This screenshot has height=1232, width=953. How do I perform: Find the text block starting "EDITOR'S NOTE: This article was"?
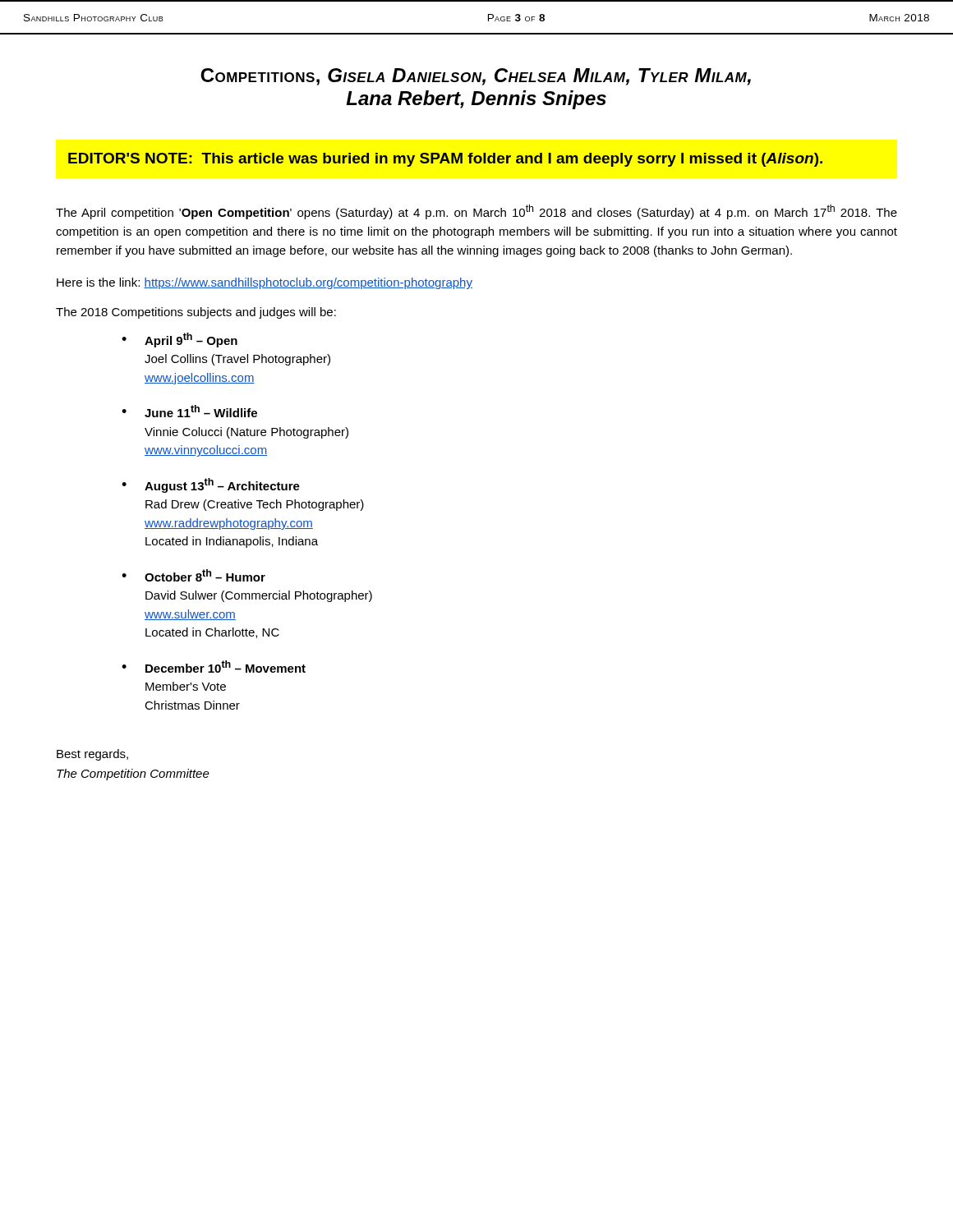pyautogui.click(x=445, y=158)
